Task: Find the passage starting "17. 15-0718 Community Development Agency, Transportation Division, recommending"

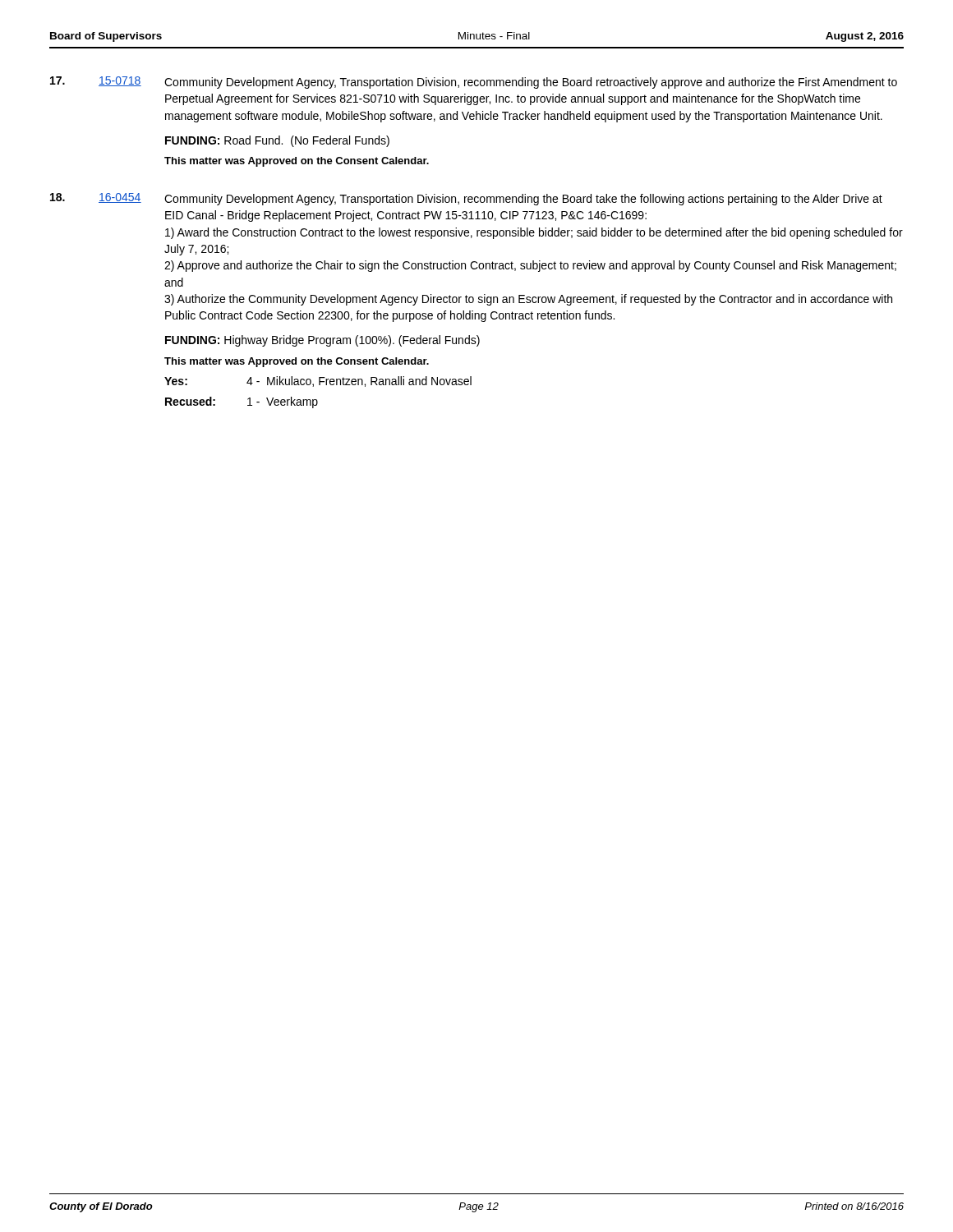Action: [x=476, y=123]
